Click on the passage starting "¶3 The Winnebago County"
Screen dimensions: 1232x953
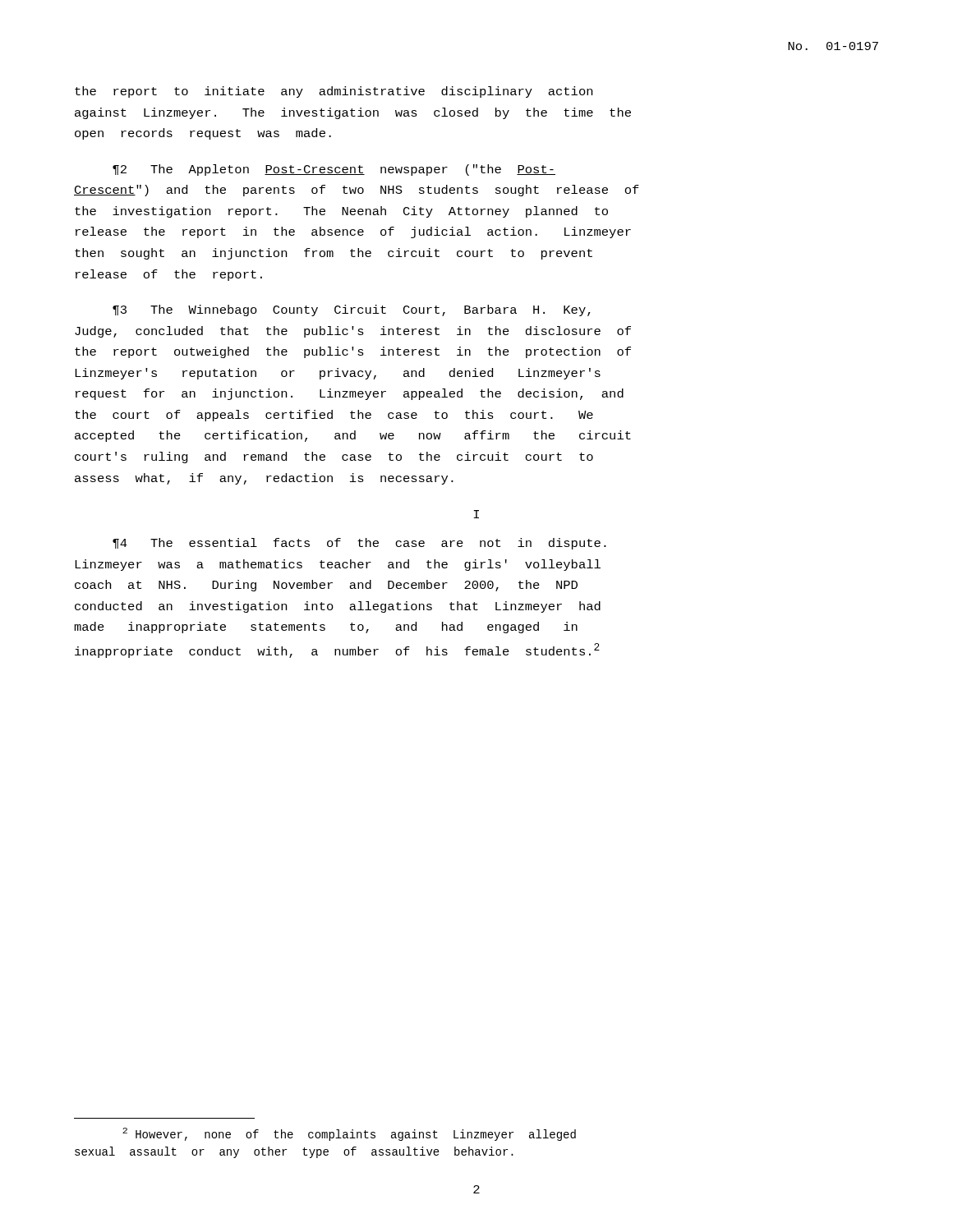tap(476, 395)
